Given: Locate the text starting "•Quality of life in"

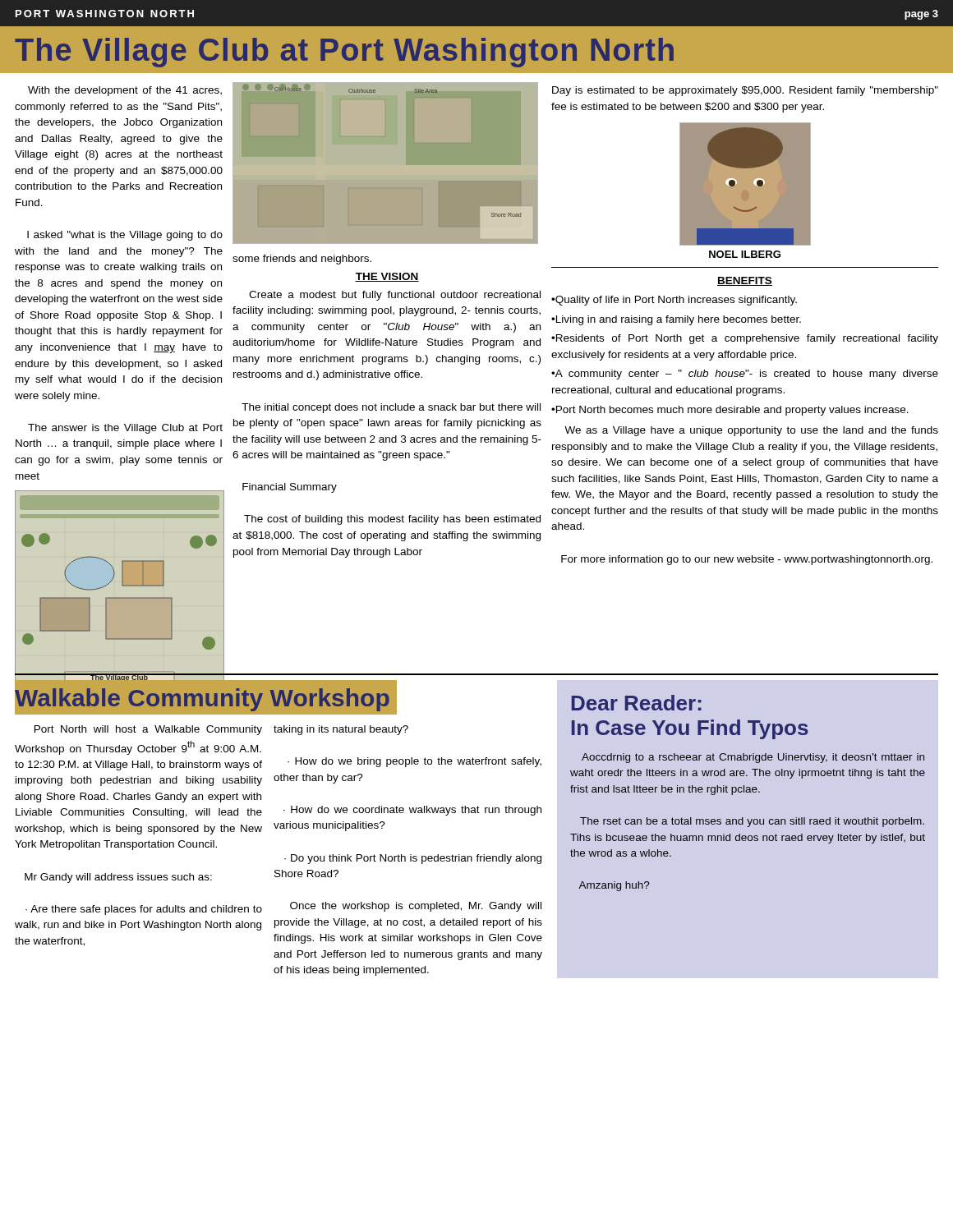Looking at the screenshot, I should coord(675,299).
